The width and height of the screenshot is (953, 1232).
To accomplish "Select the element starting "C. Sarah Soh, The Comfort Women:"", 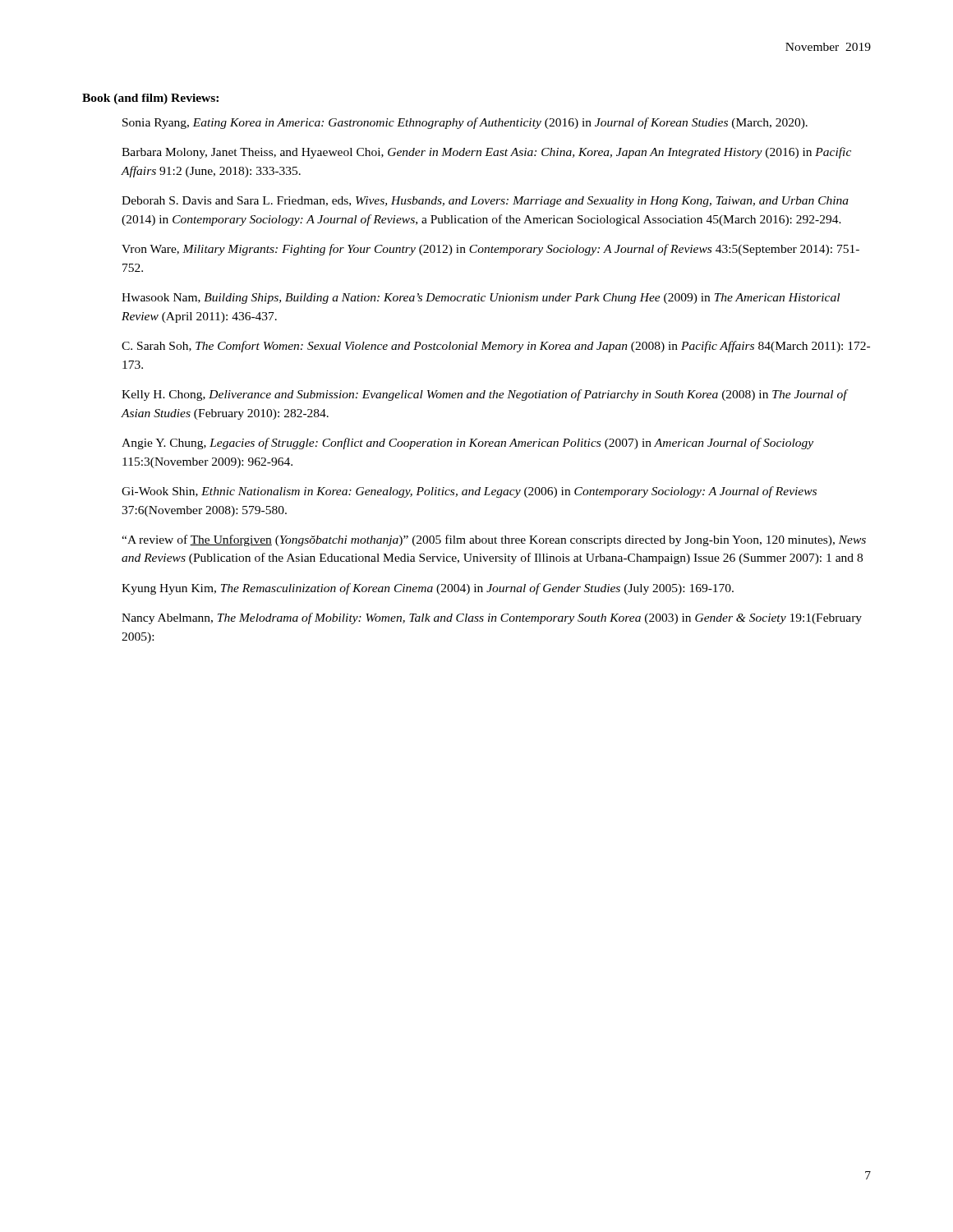I will pos(496,355).
